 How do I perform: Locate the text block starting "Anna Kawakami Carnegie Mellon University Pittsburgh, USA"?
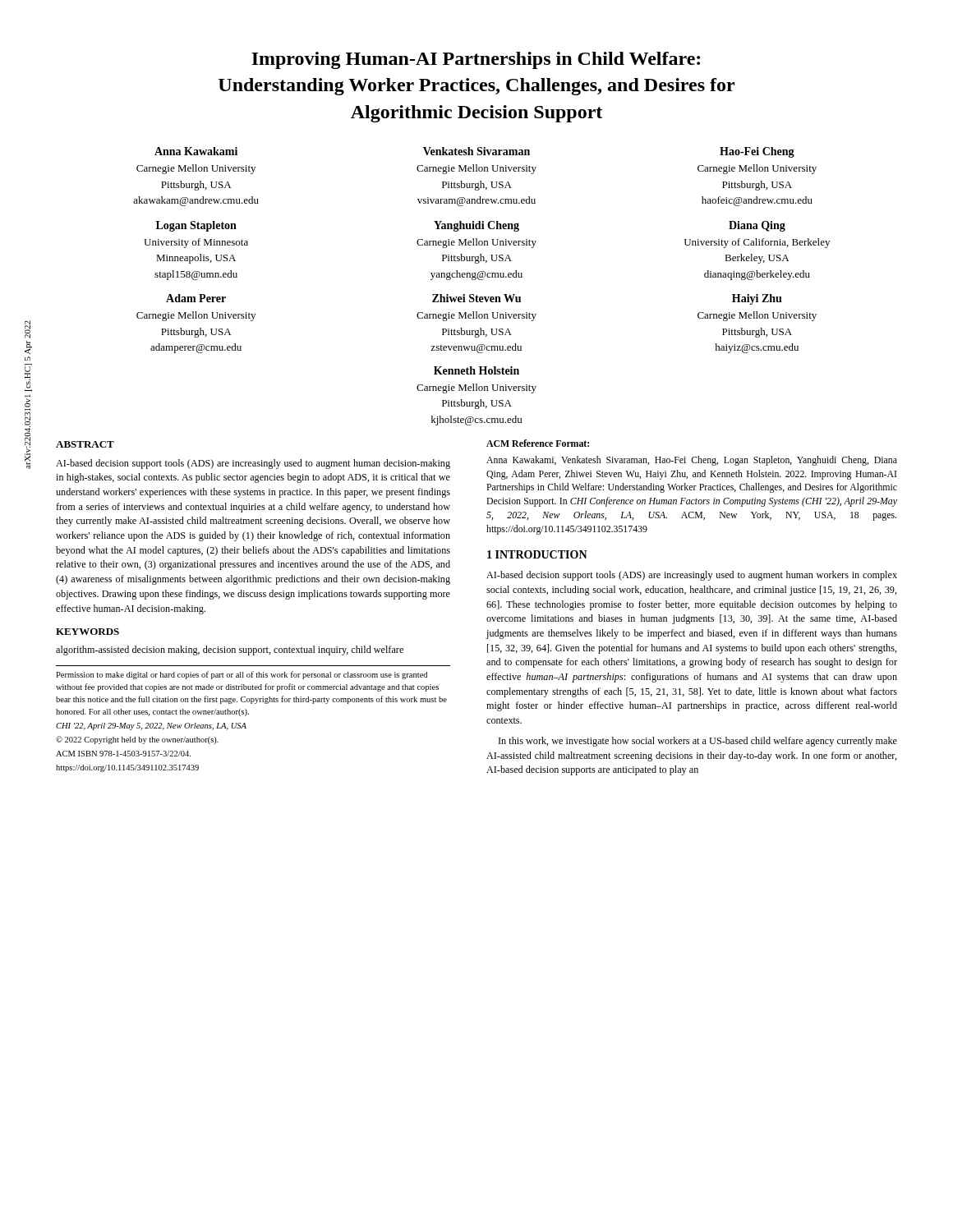[x=196, y=175]
